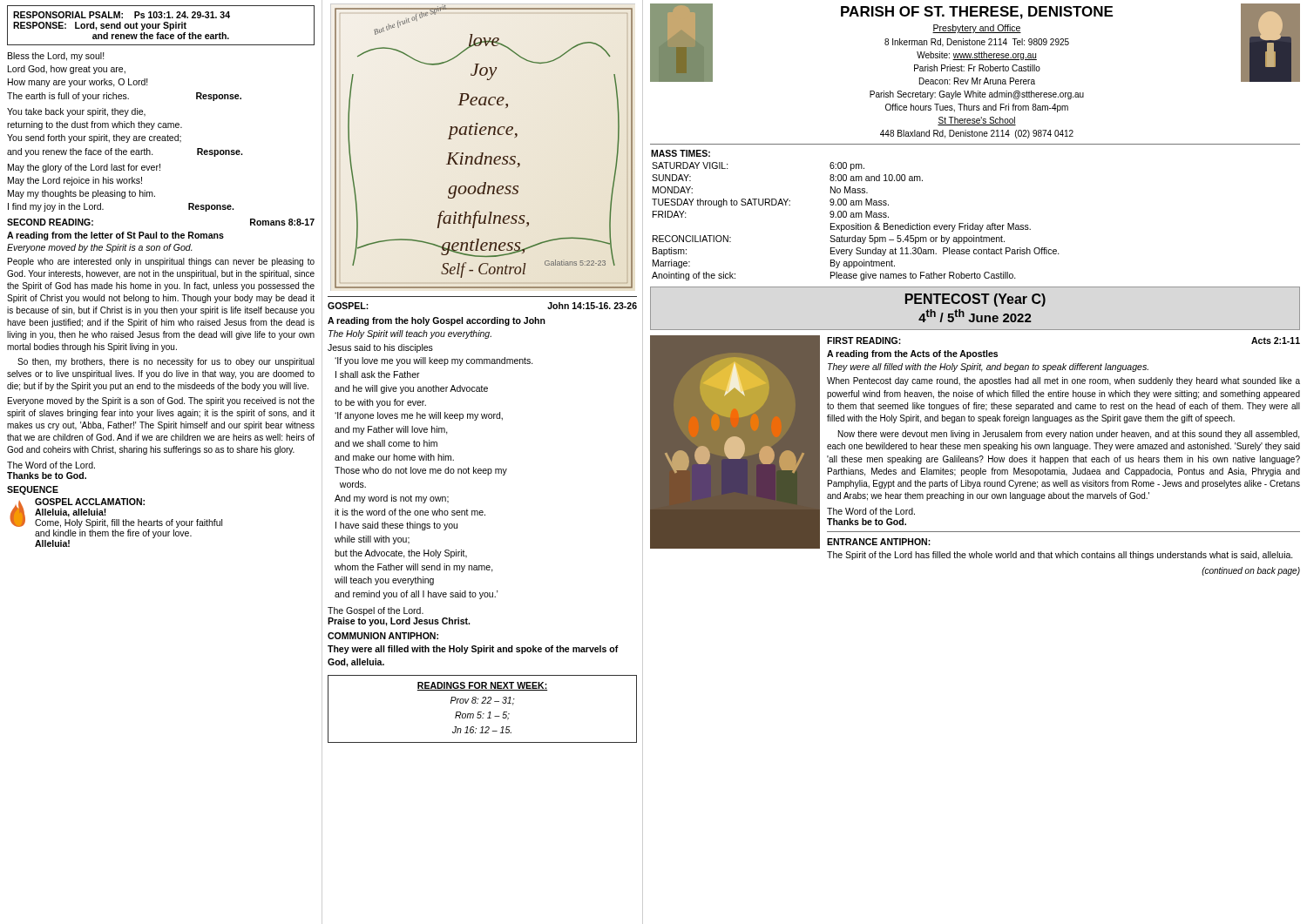Find the section header containing "COMMUNION ANTIPHON:"
1307x924 pixels.
[x=383, y=636]
